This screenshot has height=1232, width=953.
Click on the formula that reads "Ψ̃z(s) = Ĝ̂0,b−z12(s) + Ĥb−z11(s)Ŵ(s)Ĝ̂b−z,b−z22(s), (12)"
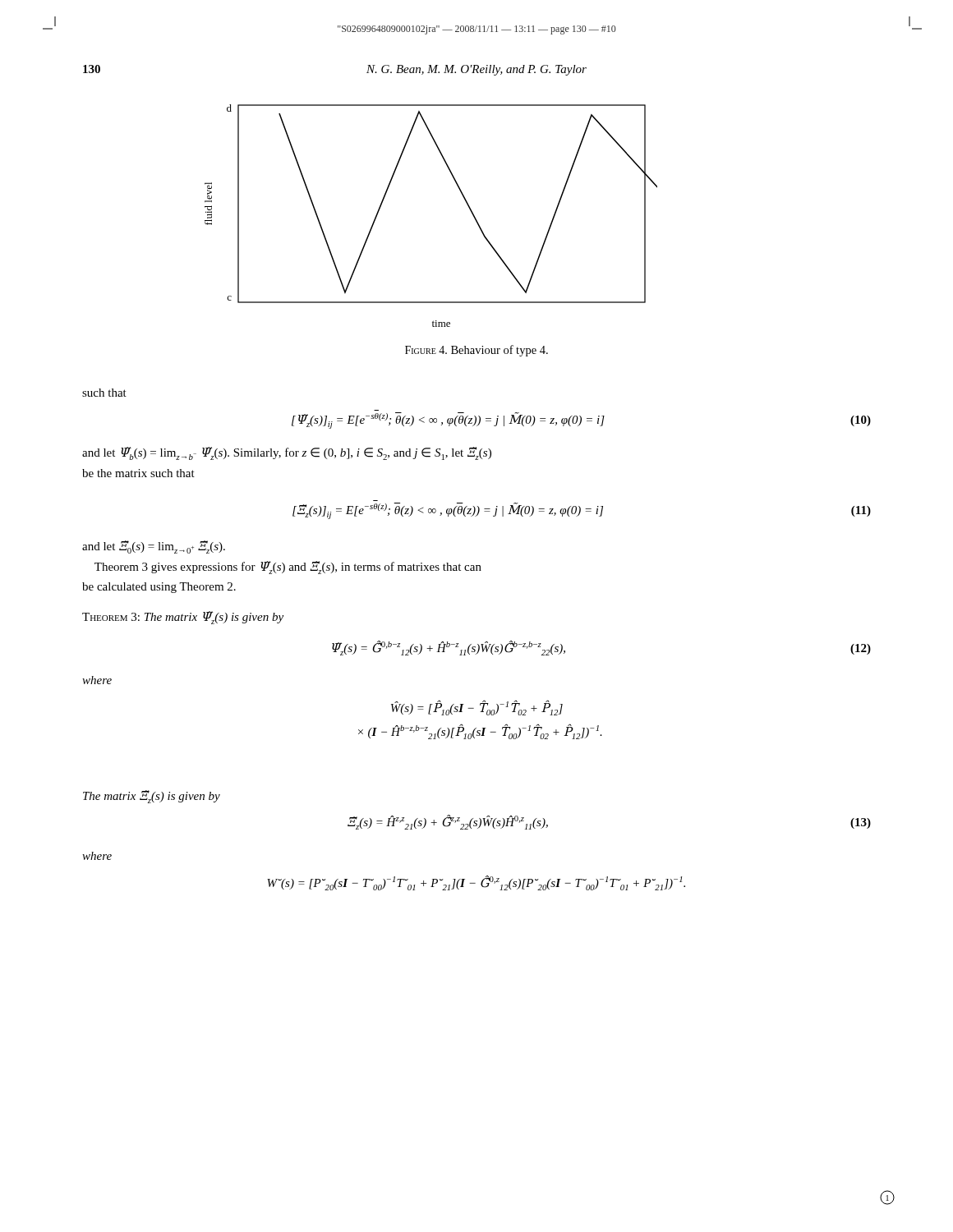(476, 648)
